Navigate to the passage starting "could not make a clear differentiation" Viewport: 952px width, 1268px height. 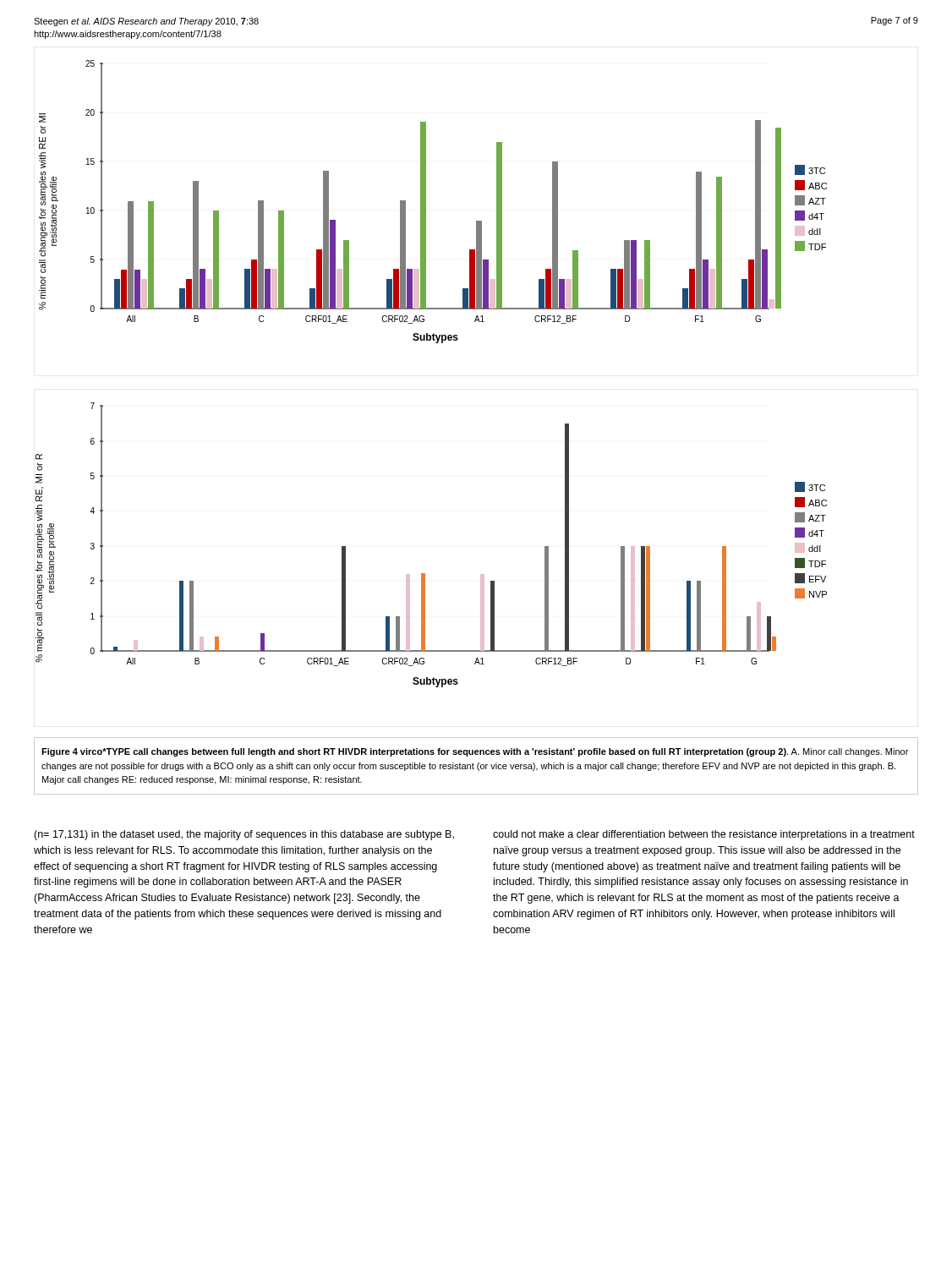pos(706,882)
